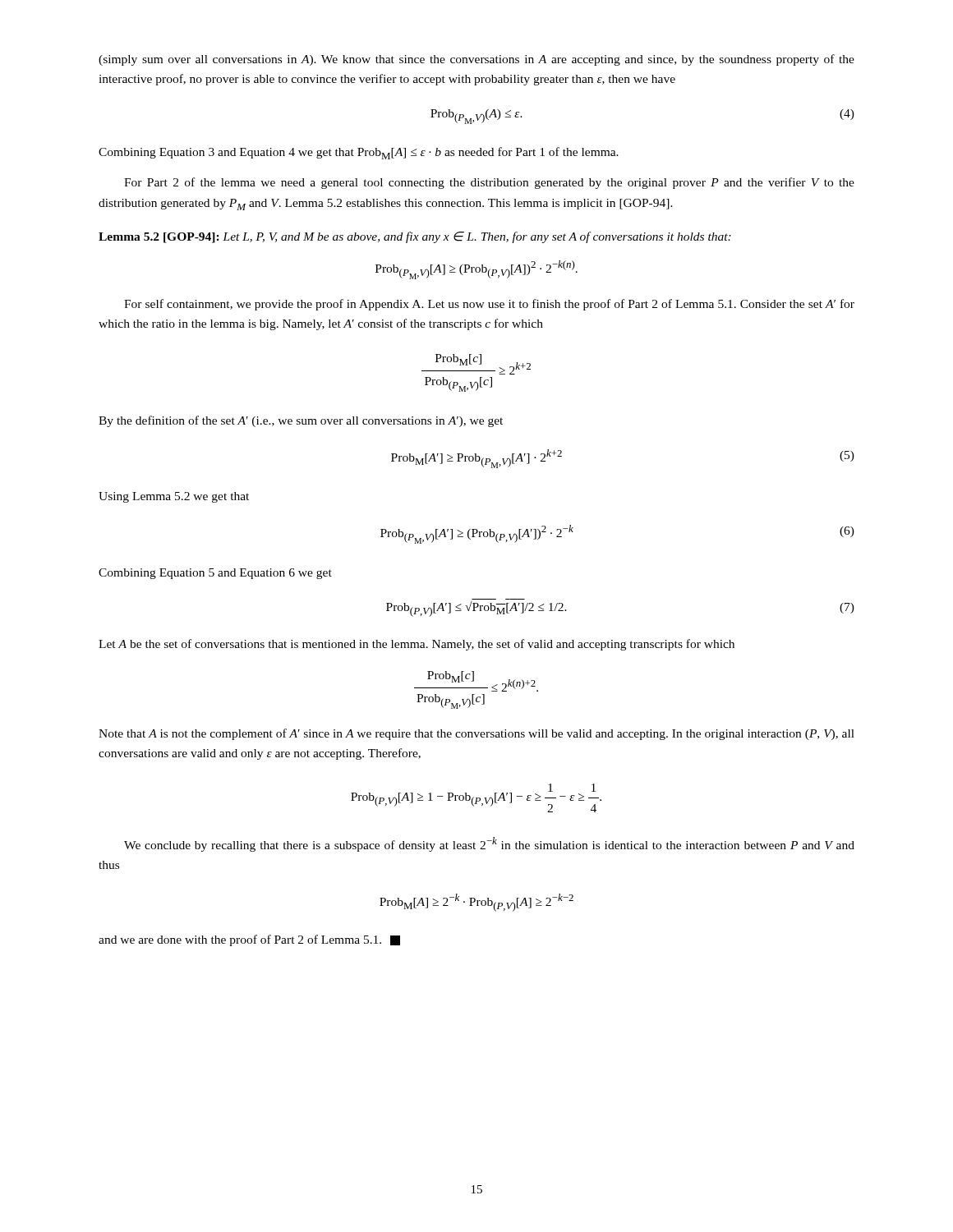Select the block starting "By the definition of the set A′ (i.e.,"
This screenshot has width=953, height=1232.
pyautogui.click(x=476, y=420)
